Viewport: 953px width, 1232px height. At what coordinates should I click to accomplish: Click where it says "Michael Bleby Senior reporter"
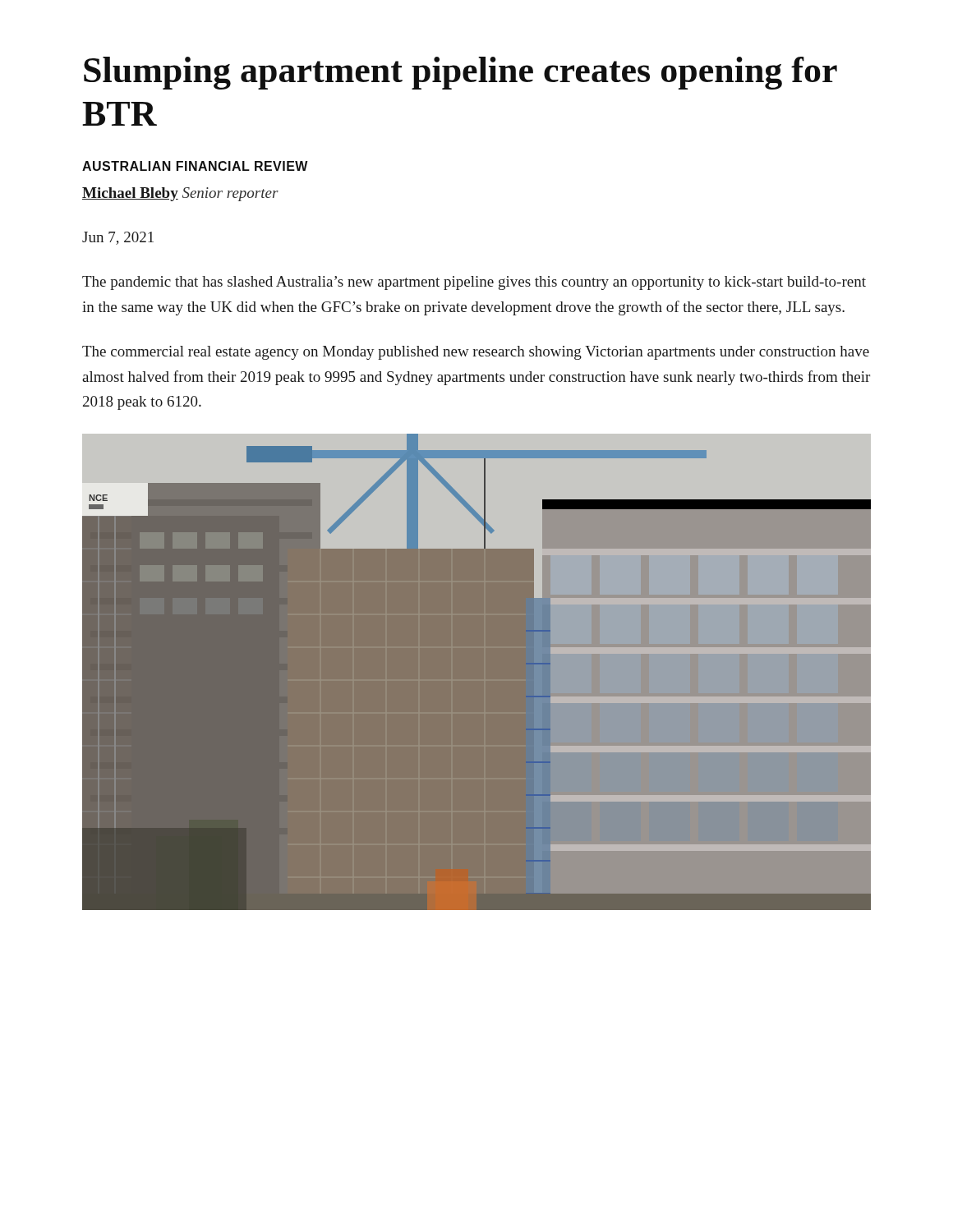180,192
